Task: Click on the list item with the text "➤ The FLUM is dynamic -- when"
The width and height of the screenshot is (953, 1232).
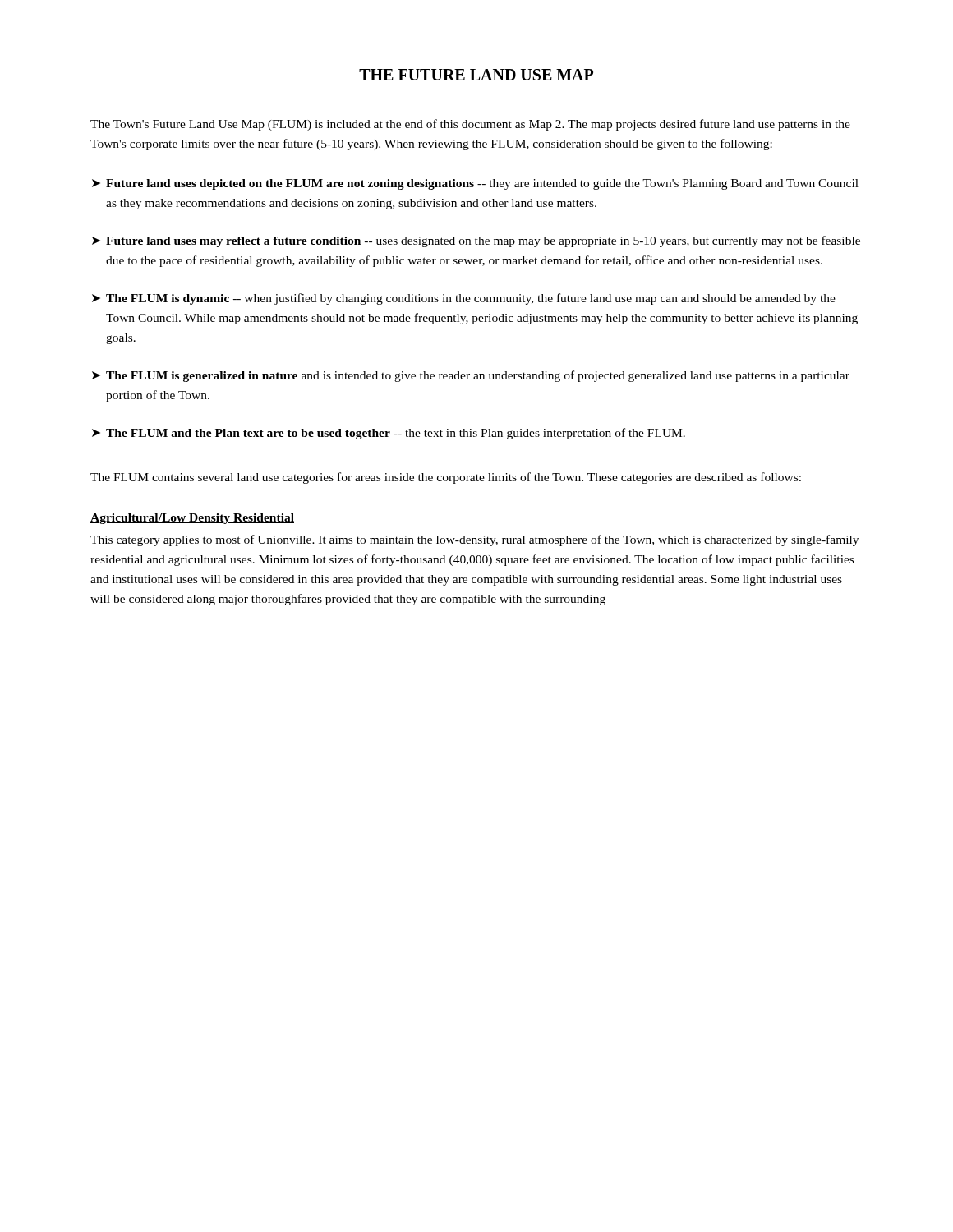Action: [x=476, y=318]
